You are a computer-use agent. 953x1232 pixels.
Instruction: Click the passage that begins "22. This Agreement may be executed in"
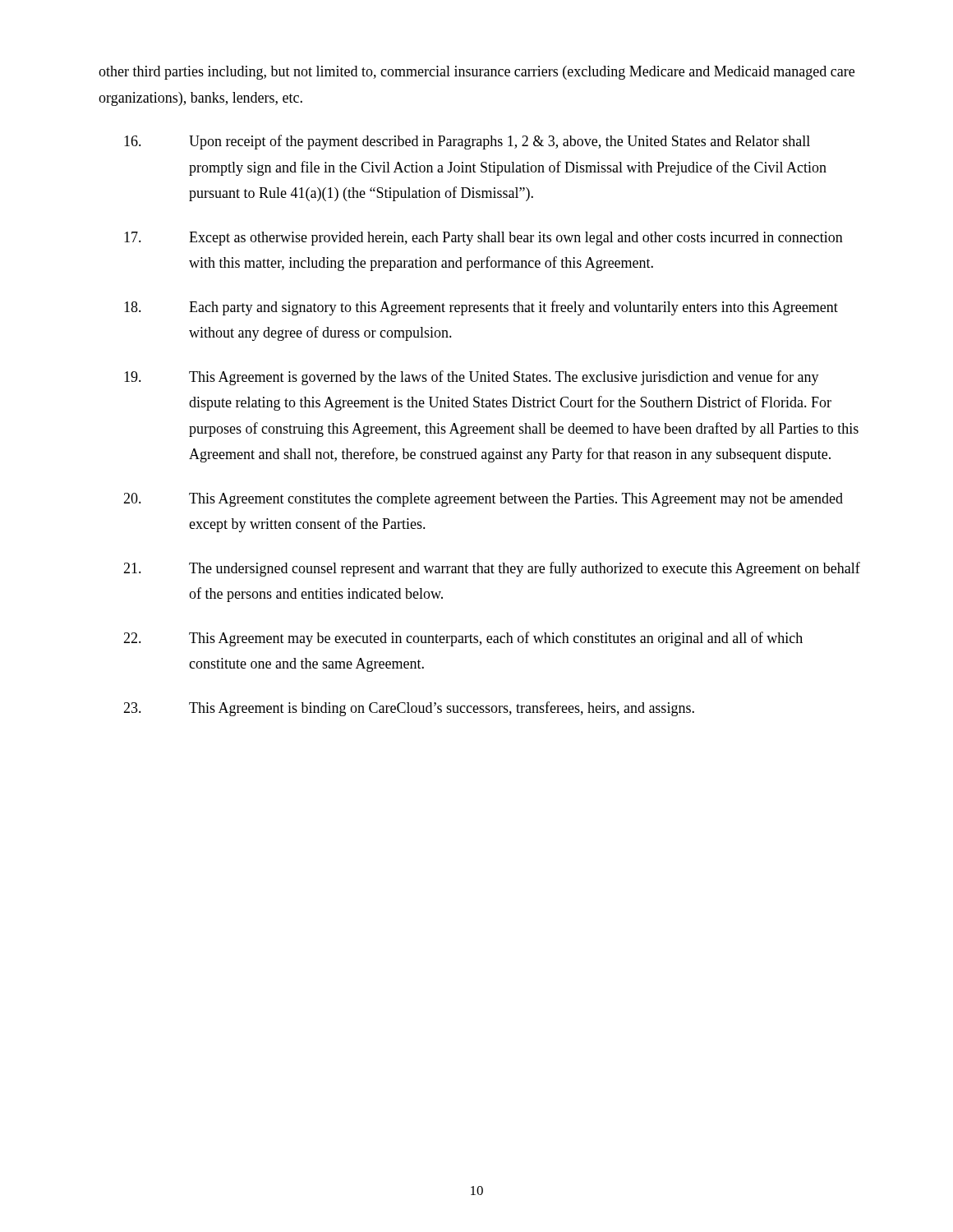point(481,651)
